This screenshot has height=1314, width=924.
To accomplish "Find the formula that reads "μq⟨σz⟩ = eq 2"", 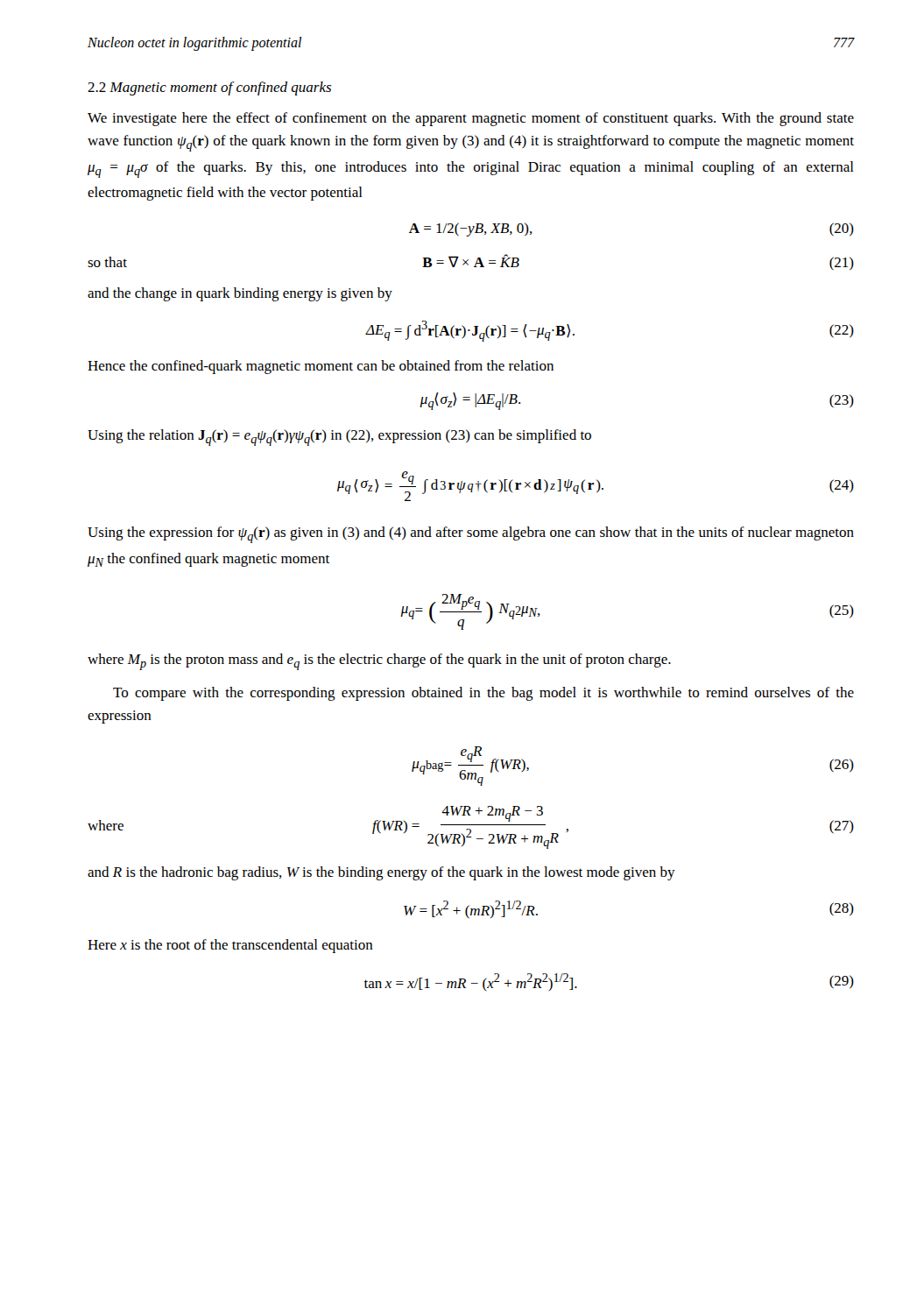I will click(471, 485).
